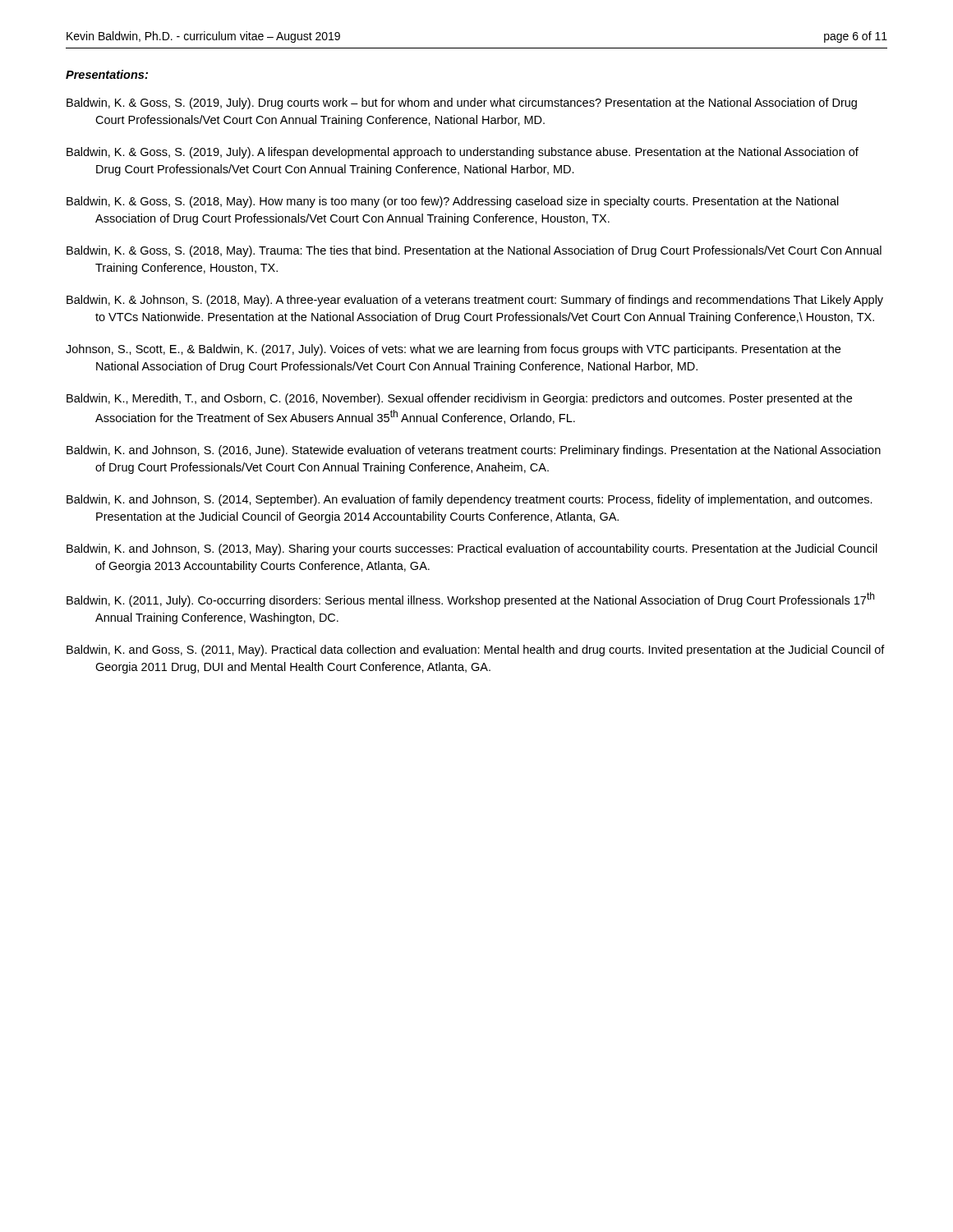Image resolution: width=953 pixels, height=1232 pixels.
Task: Select the block starting "Baldwin, K. and Johnson, S. (2013,"
Action: point(472,557)
